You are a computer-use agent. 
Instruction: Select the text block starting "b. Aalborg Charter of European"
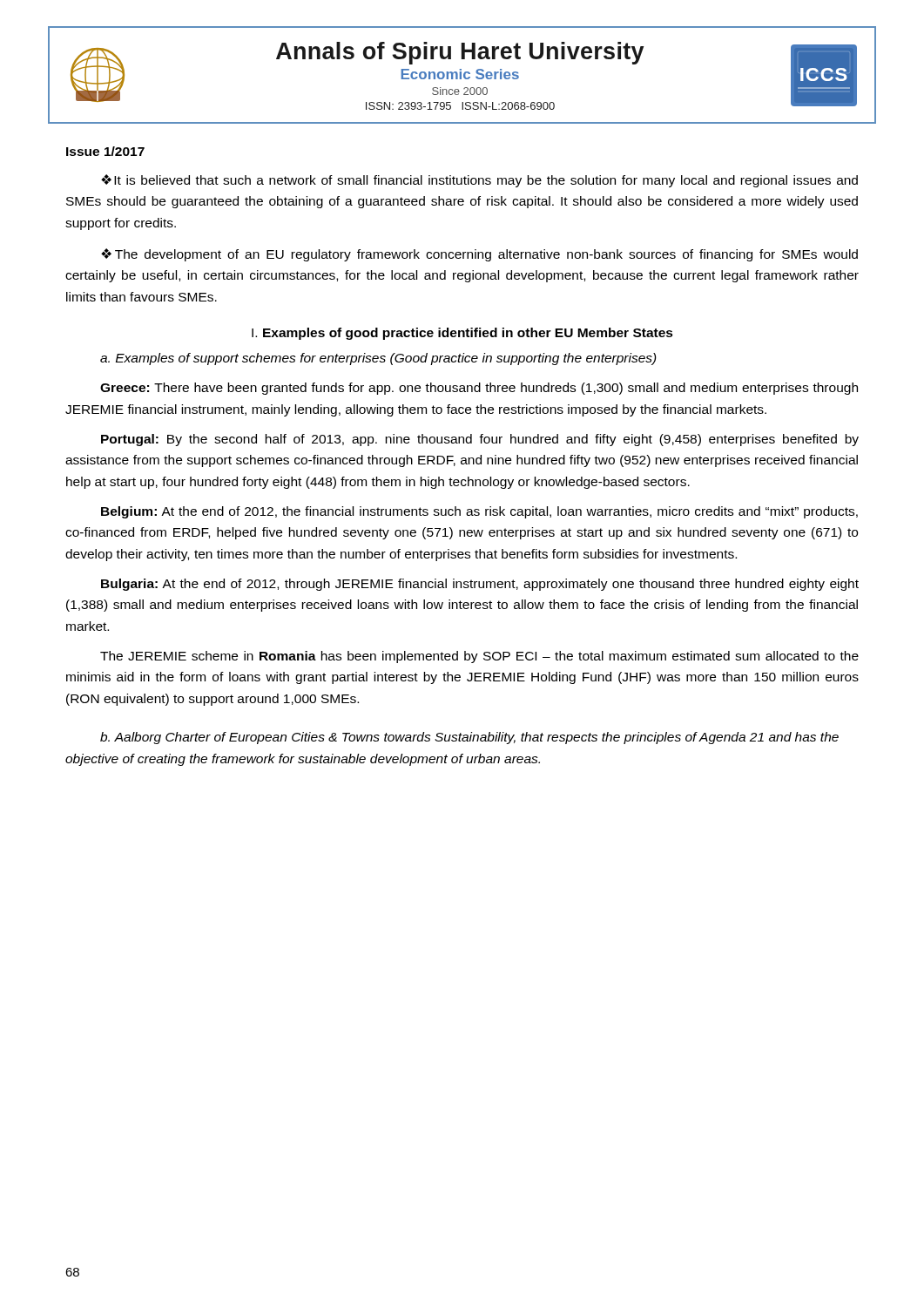(452, 747)
